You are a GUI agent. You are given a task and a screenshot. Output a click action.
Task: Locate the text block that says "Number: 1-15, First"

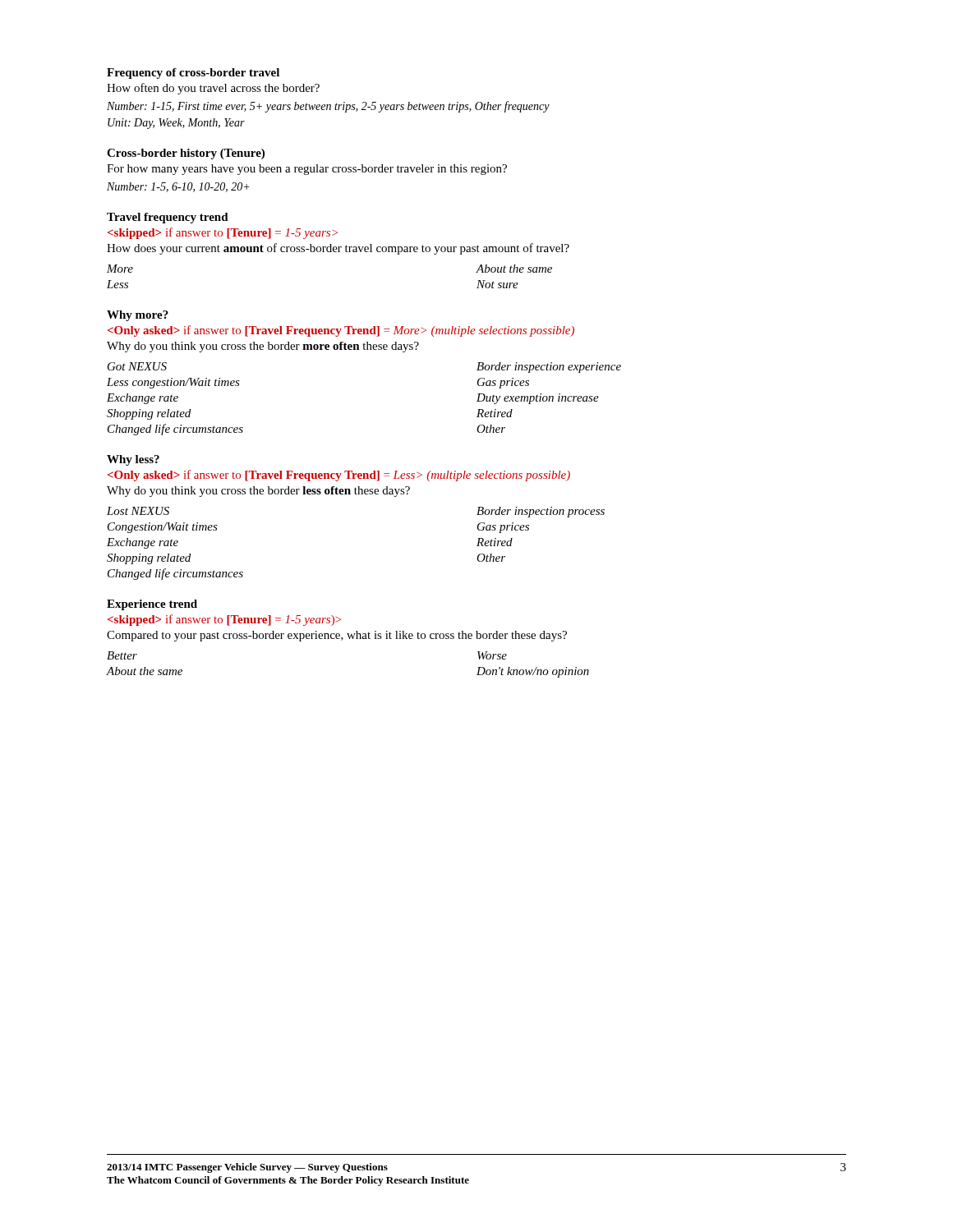[328, 106]
